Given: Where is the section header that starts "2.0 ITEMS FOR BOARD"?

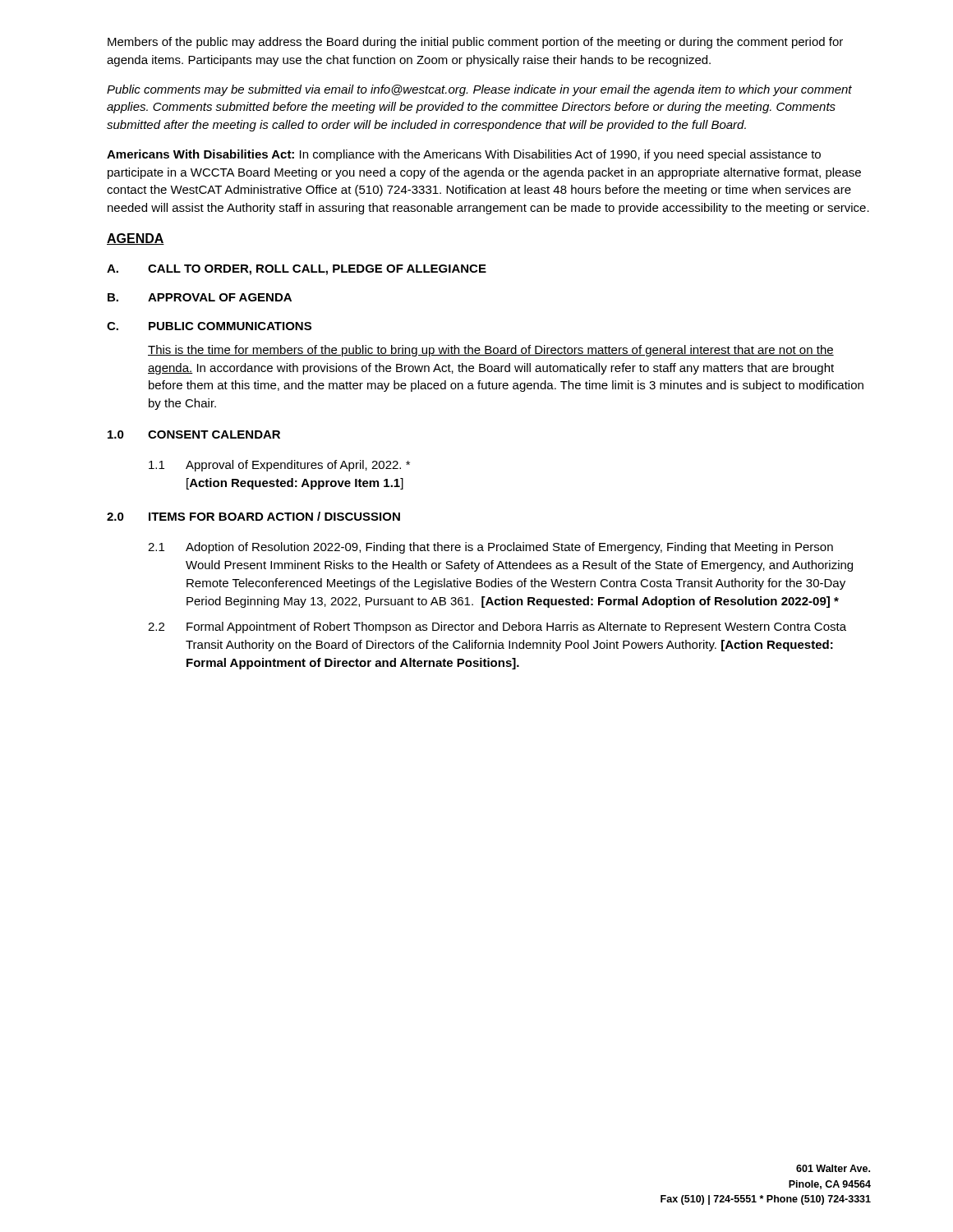Looking at the screenshot, I should [x=253, y=516].
